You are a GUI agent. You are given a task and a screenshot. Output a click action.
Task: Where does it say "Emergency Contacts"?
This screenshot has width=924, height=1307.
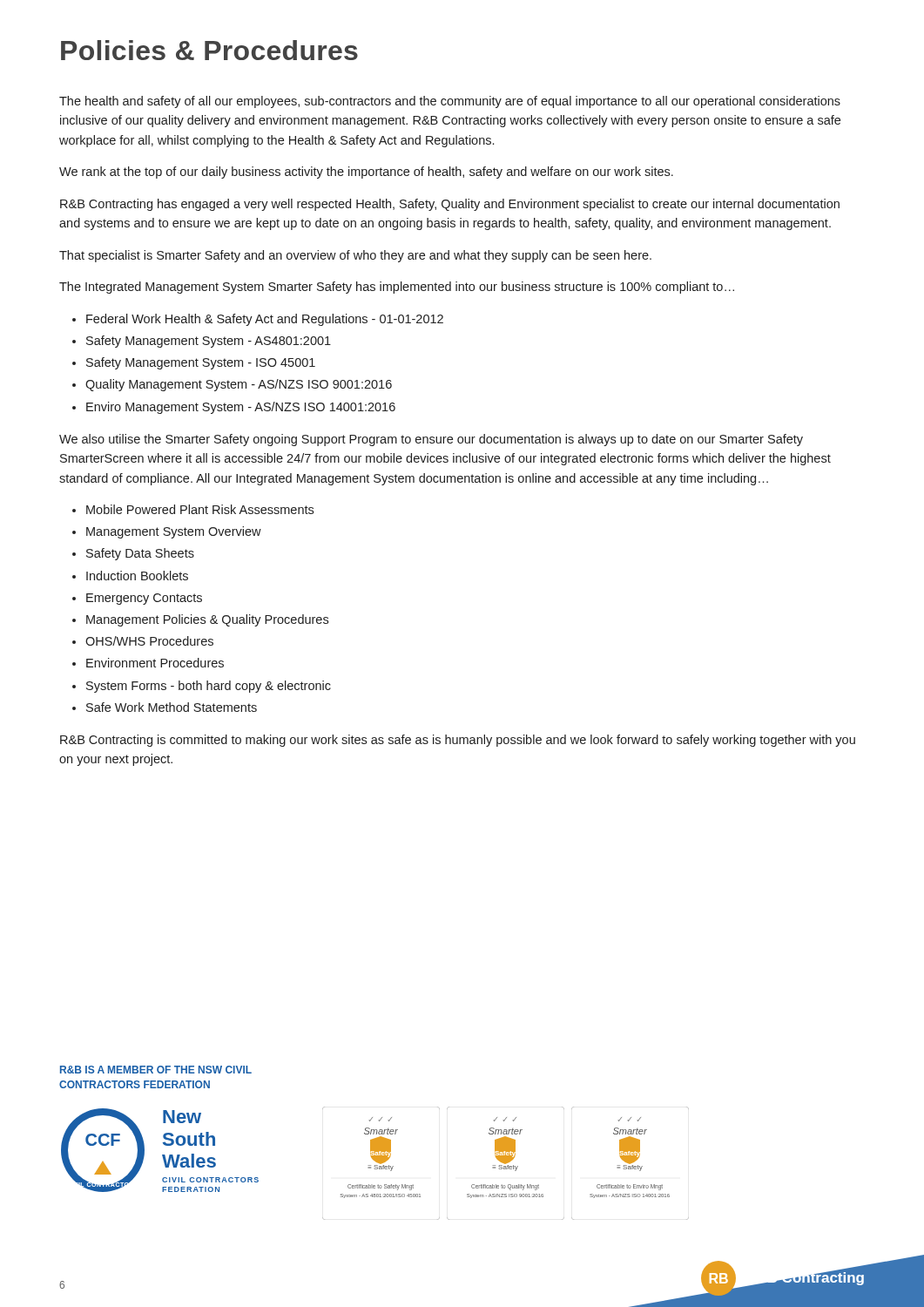click(144, 599)
